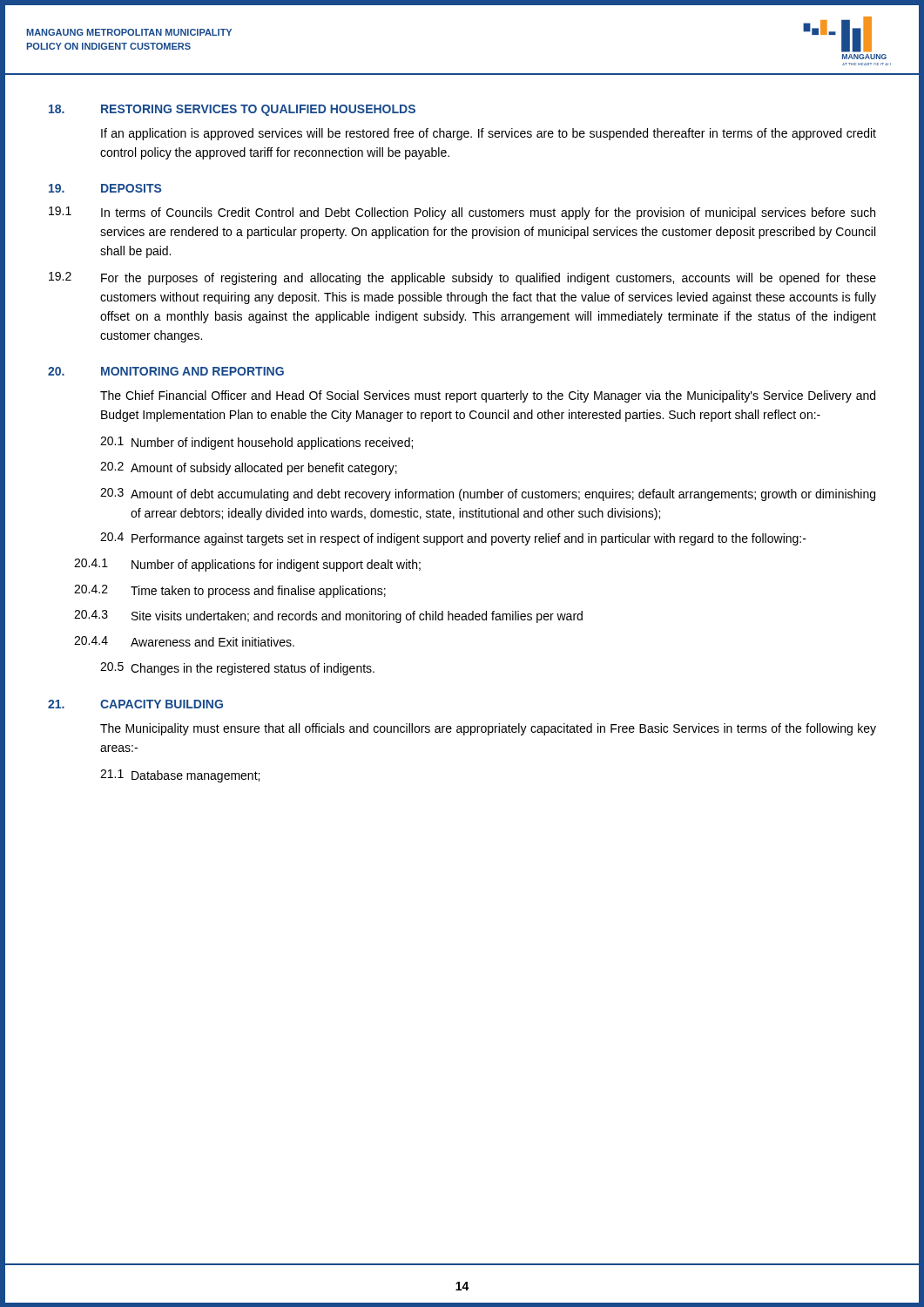
Task: Navigate to the block starting "20.2 Amount of subsidy allocated per benefit category;"
Action: tap(249, 468)
